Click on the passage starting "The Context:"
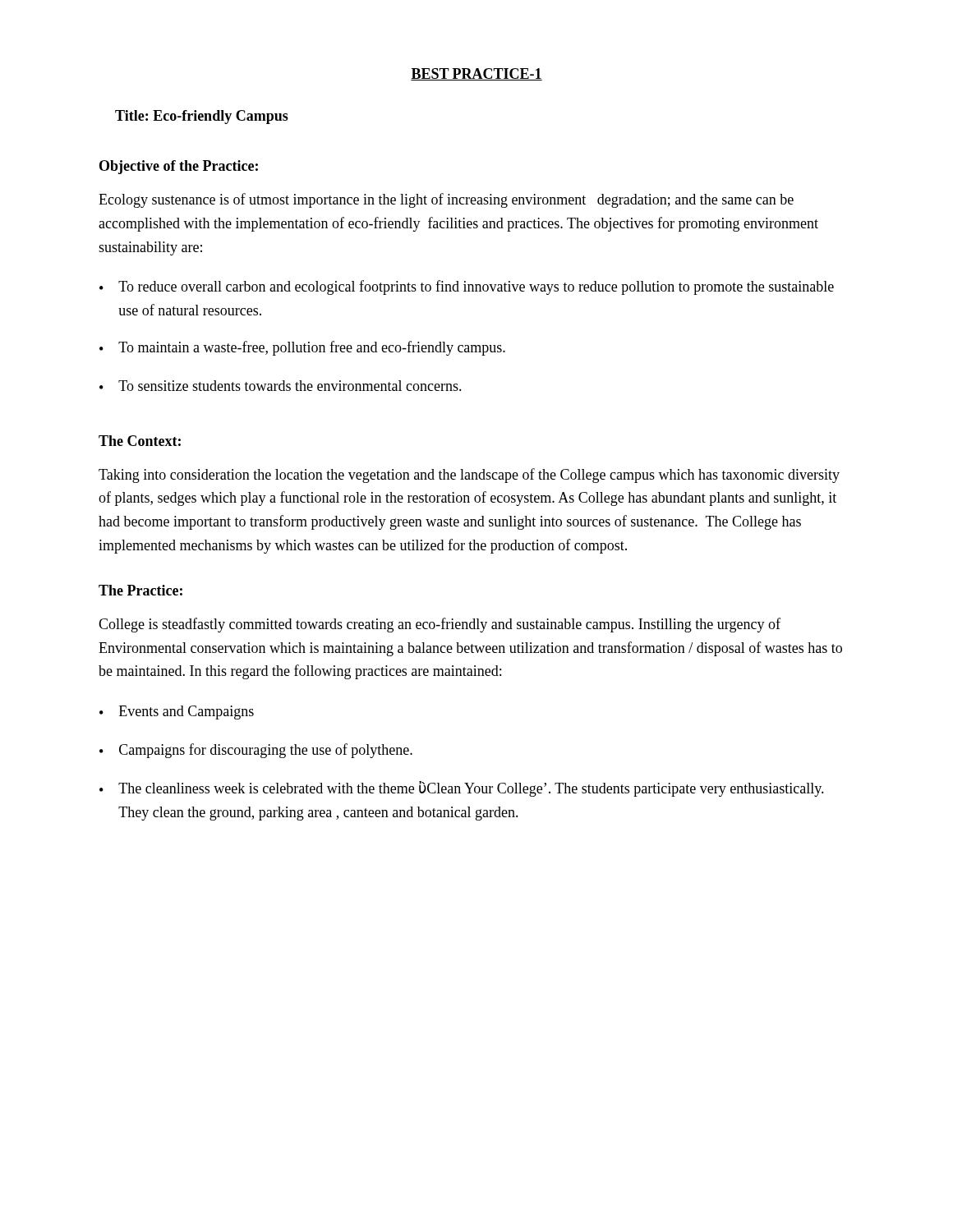953x1232 pixels. click(140, 441)
